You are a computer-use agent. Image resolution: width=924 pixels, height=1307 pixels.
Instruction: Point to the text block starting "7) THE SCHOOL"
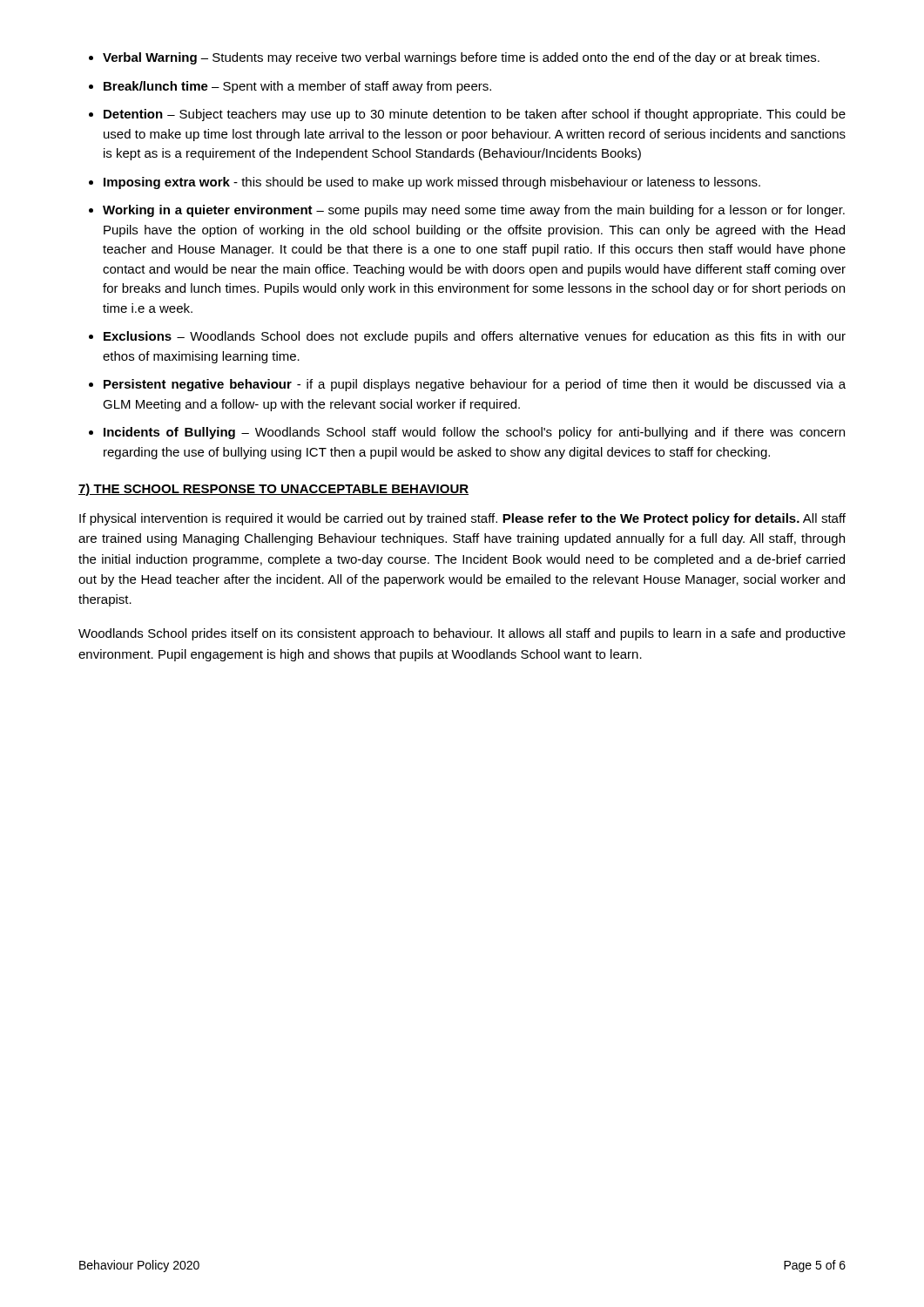274,488
